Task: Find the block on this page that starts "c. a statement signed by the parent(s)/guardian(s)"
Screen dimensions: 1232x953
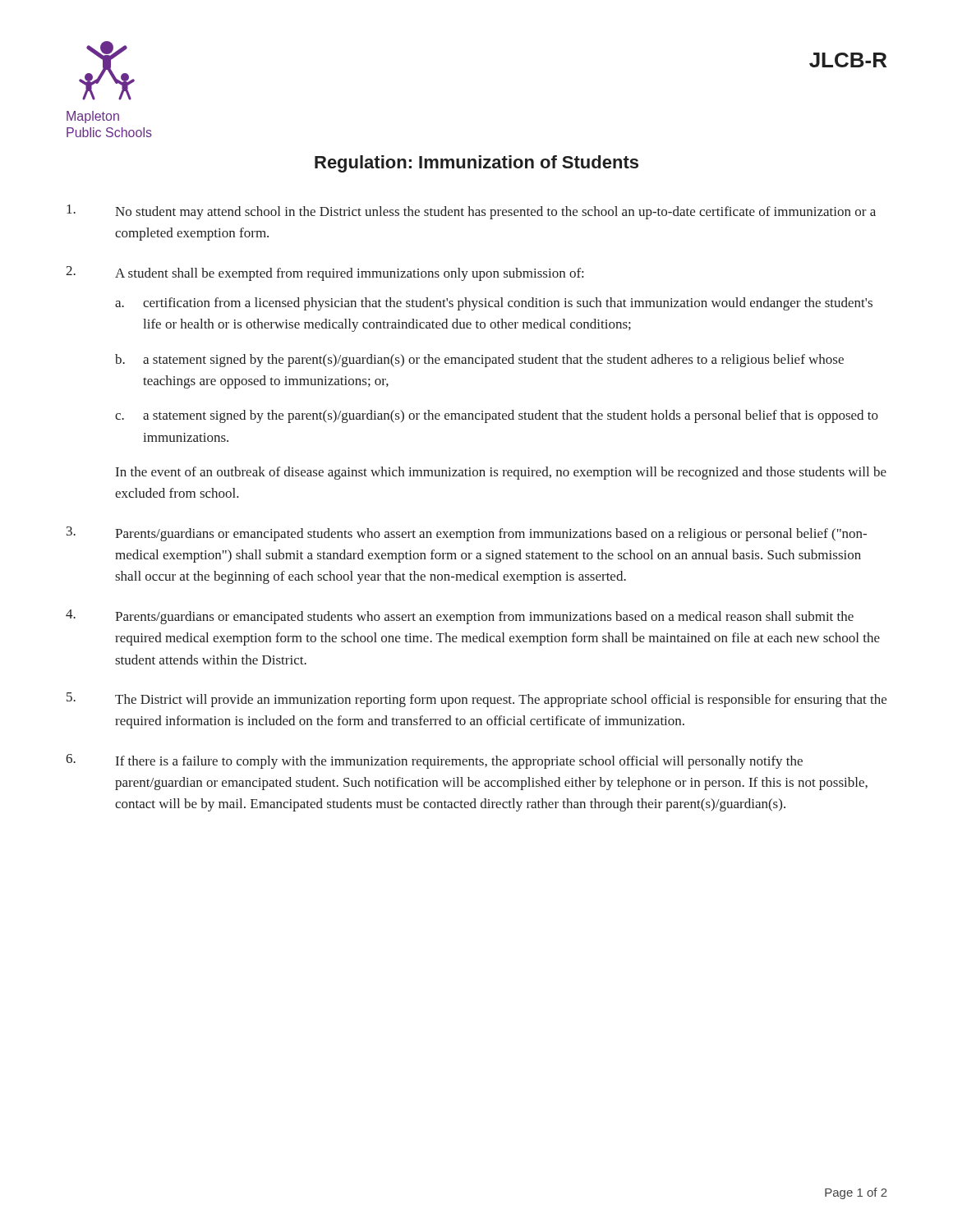Action: 501,427
